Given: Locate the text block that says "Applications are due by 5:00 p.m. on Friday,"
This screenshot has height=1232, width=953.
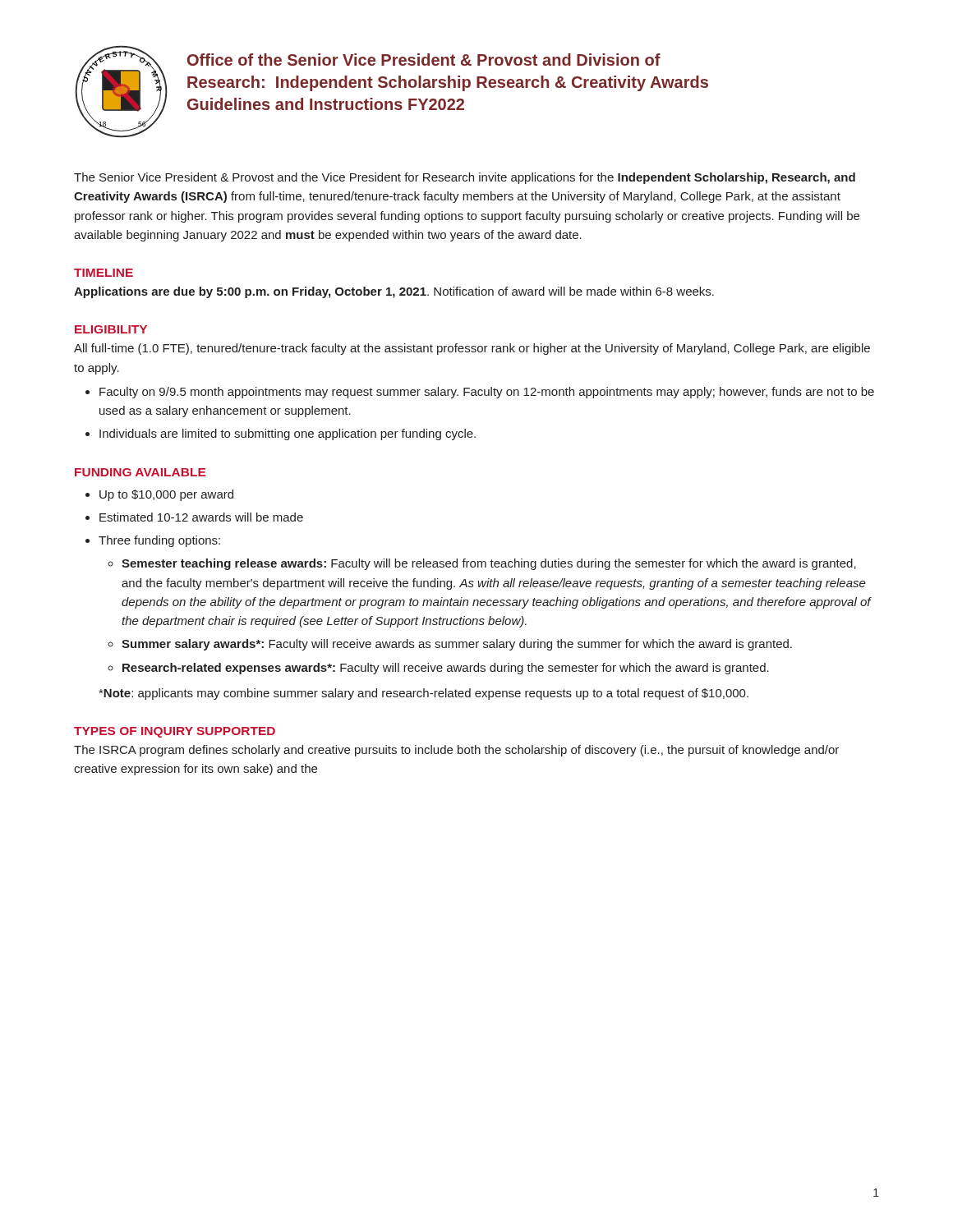Looking at the screenshot, I should (x=394, y=291).
